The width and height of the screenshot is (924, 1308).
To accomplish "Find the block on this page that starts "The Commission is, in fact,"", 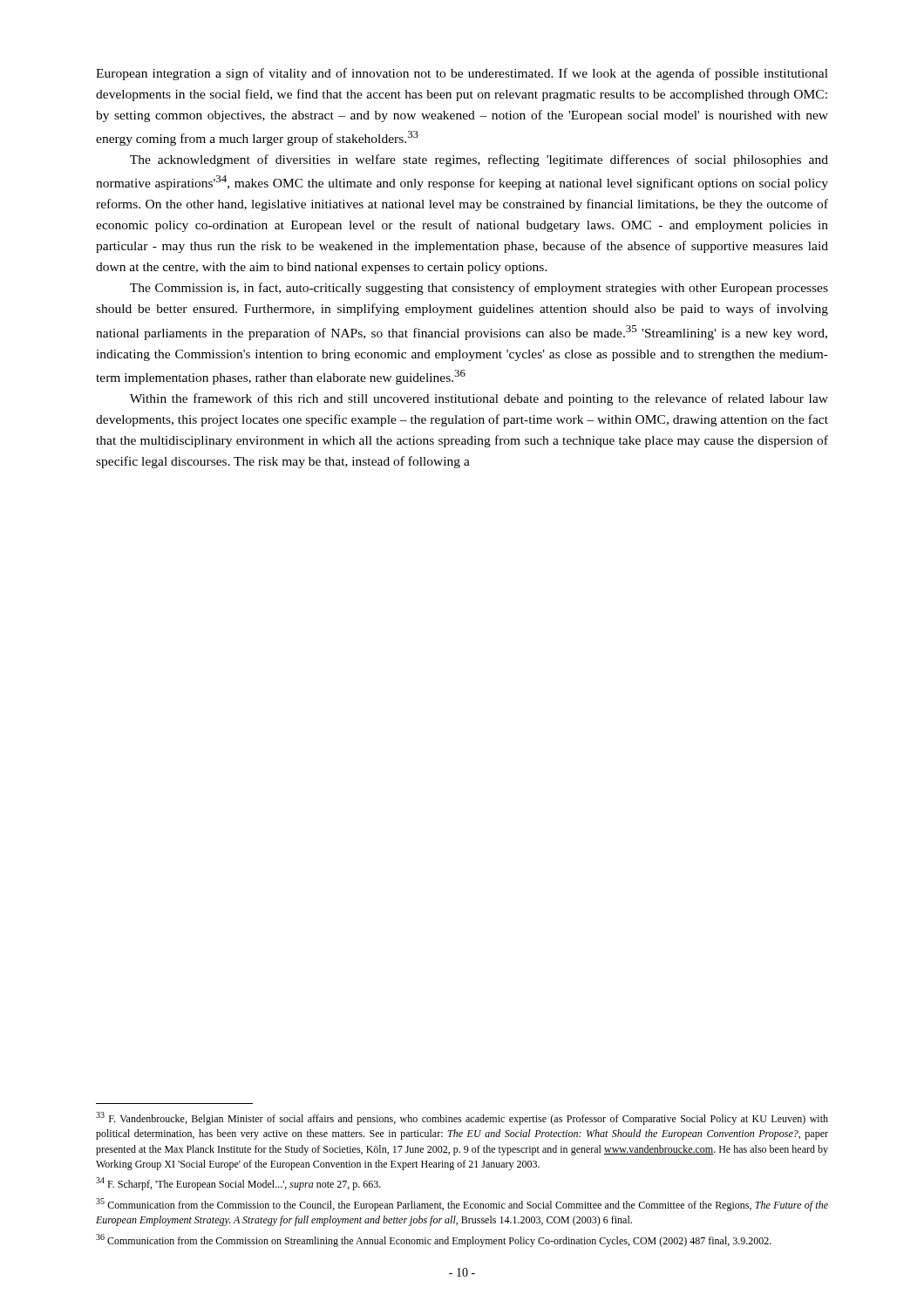I will pos(462,333).
